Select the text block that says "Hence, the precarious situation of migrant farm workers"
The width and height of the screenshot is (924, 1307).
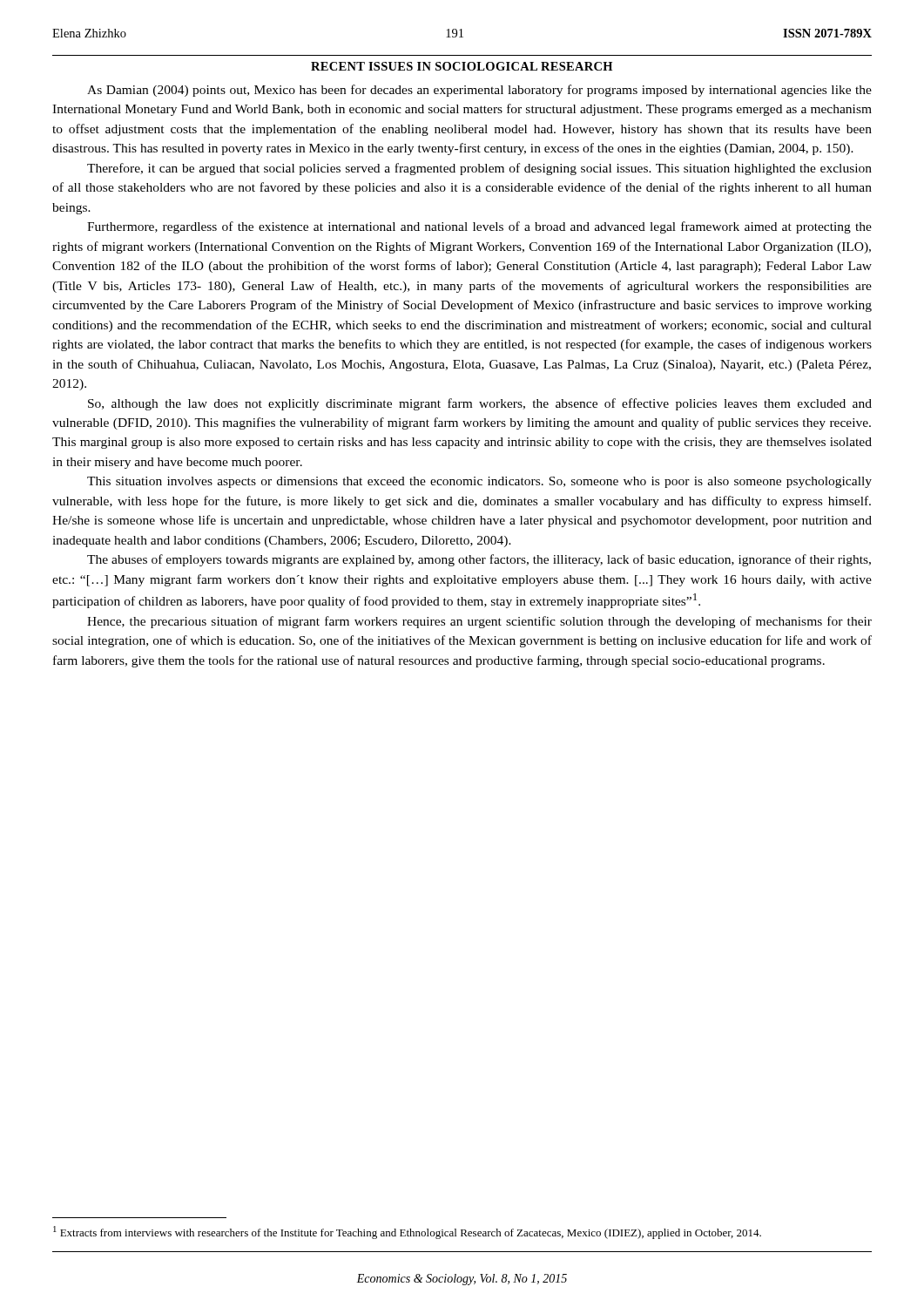462,641
